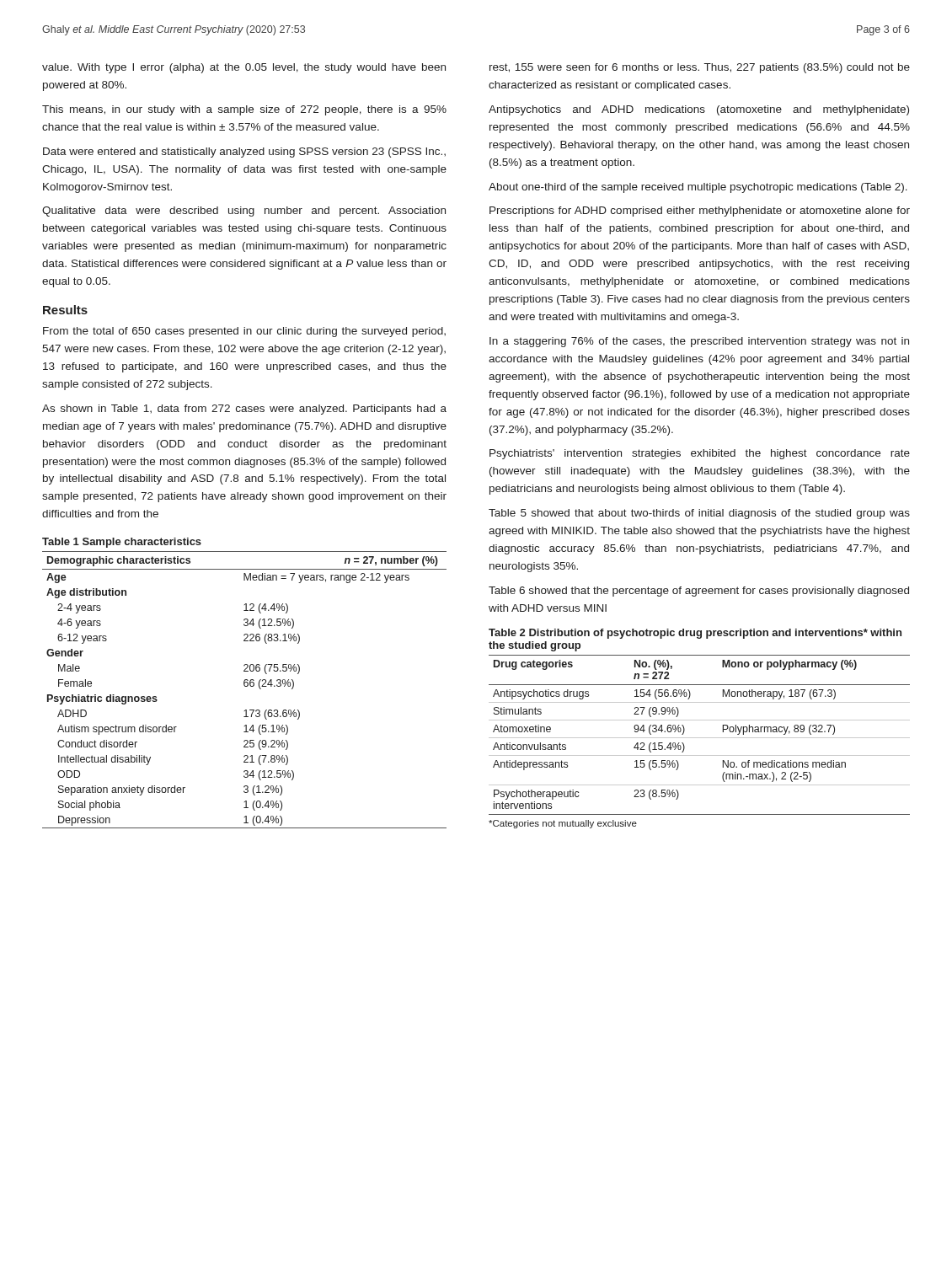
Task: Click where it says "Categories not mutually exclusive"
Action: click(x=563, y=823)
